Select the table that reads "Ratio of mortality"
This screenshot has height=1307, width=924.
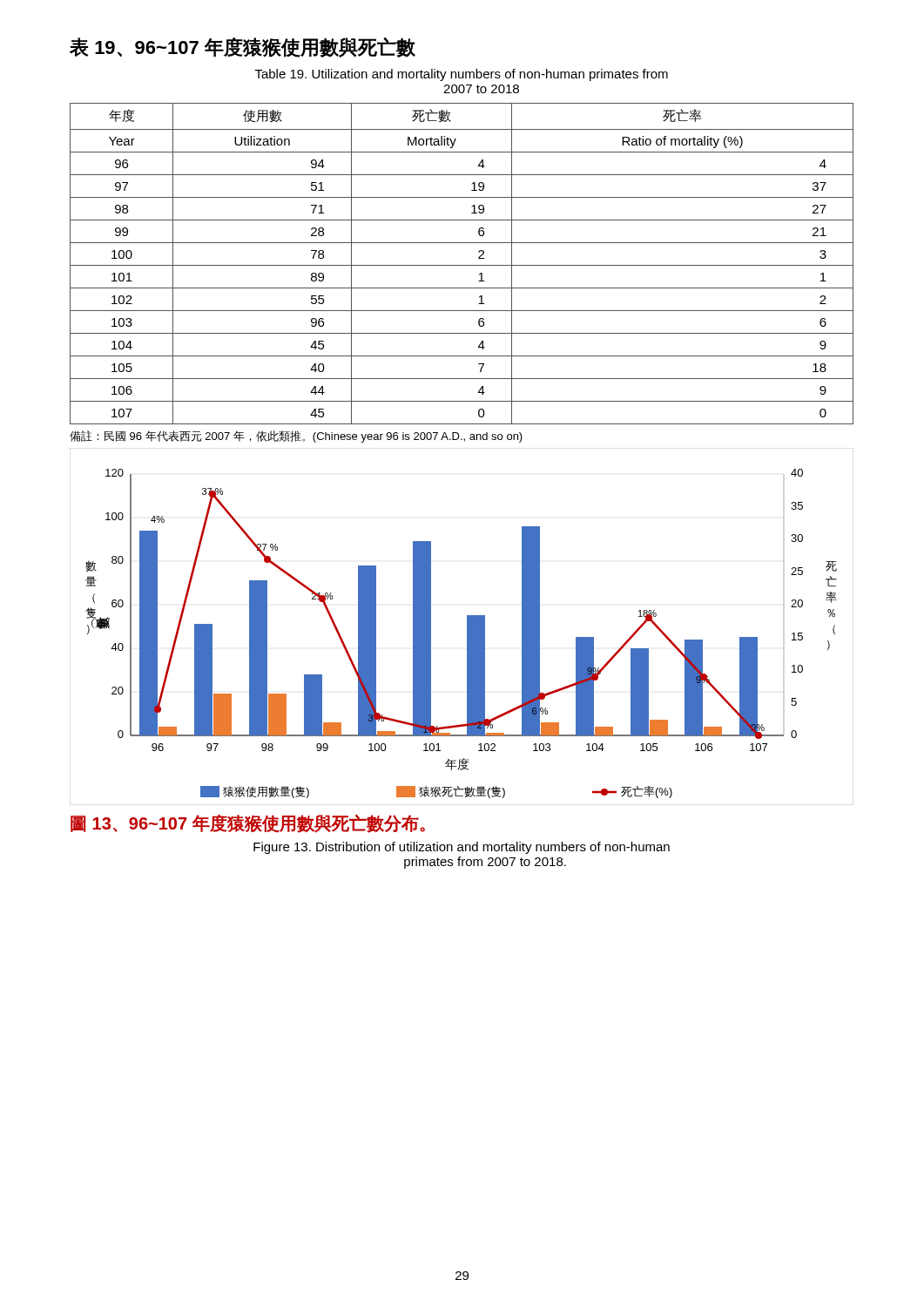462,264
